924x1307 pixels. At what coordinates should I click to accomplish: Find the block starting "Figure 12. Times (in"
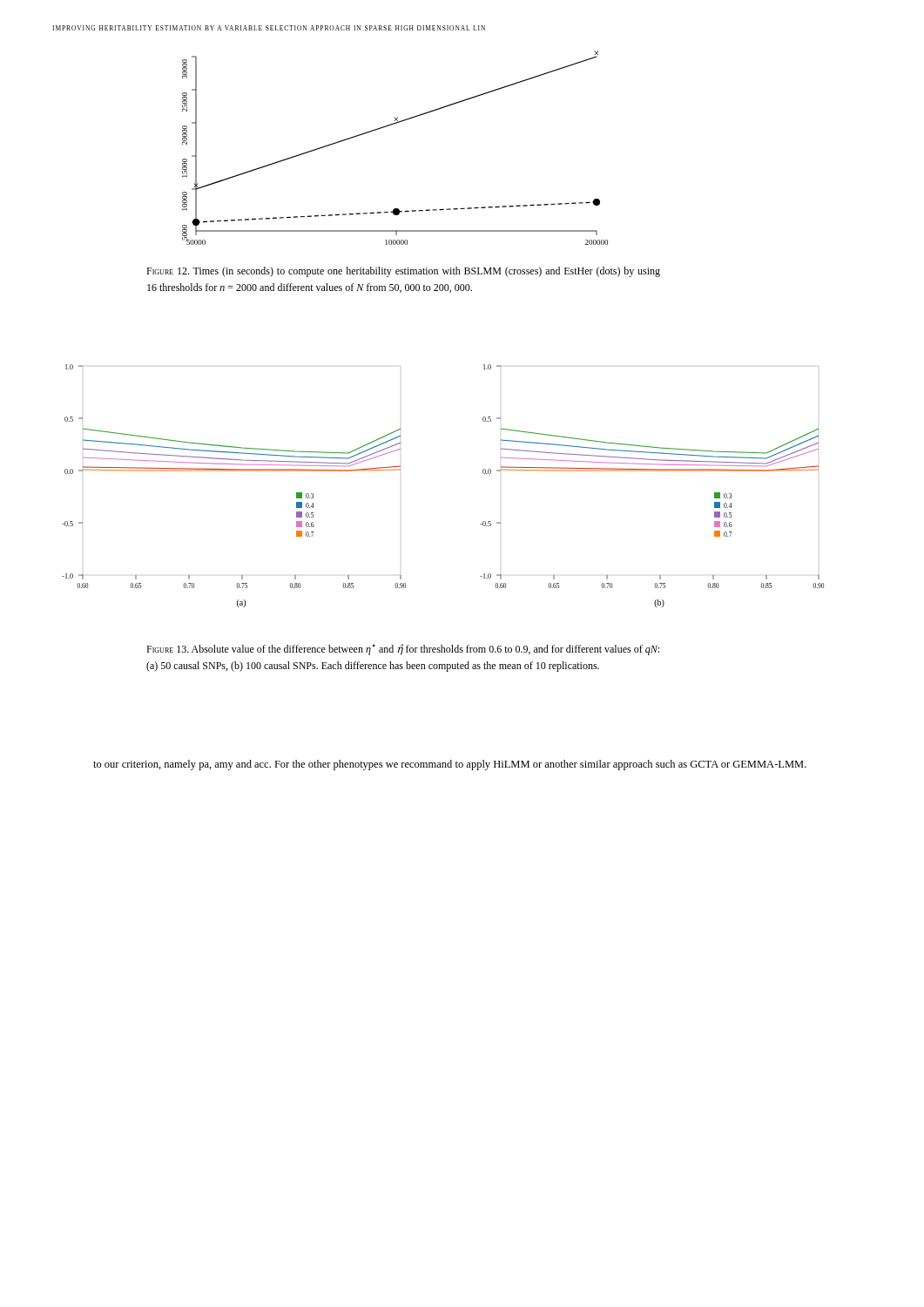[x=403, y=279]
